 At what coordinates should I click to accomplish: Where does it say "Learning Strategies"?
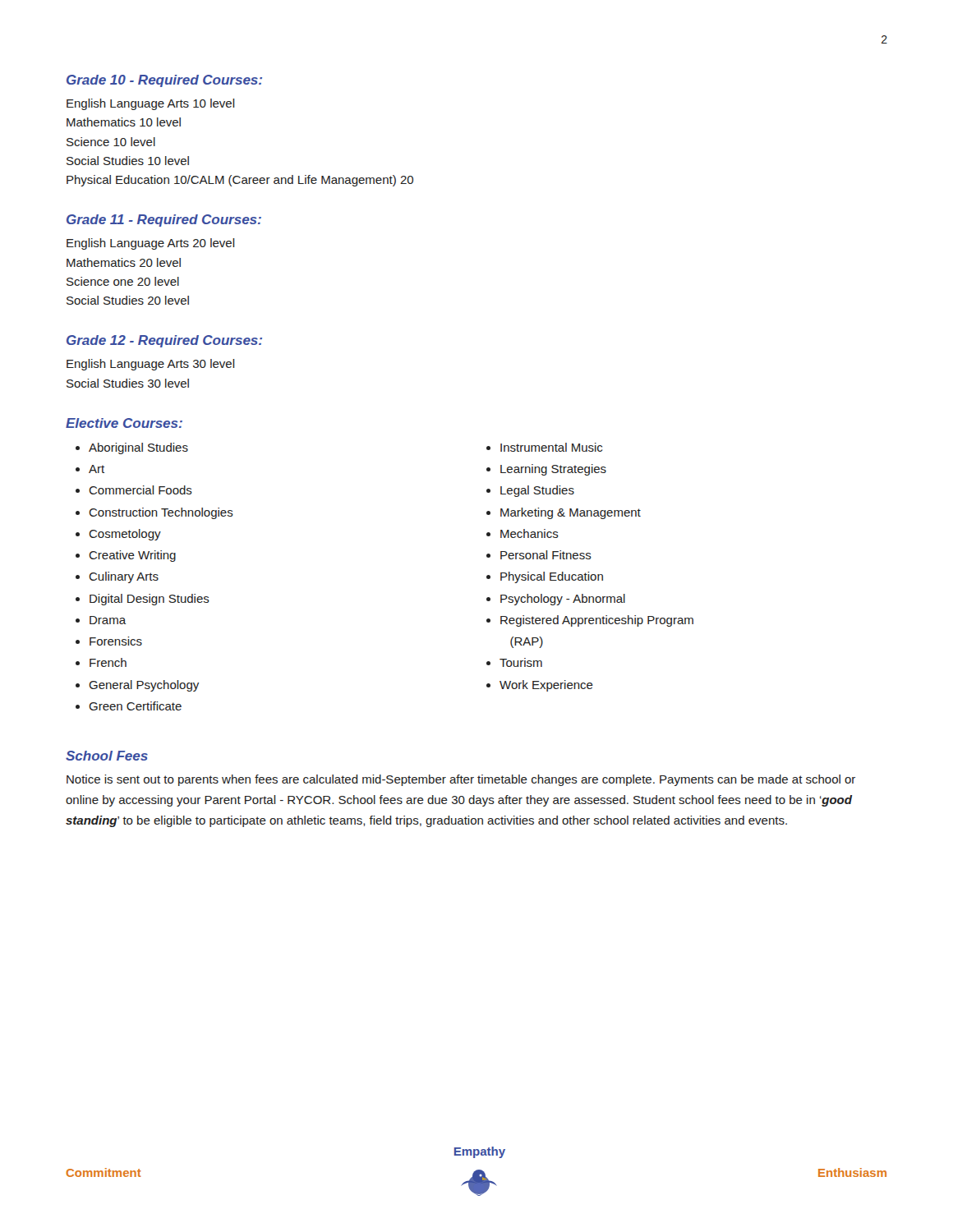tap(553, 469)
